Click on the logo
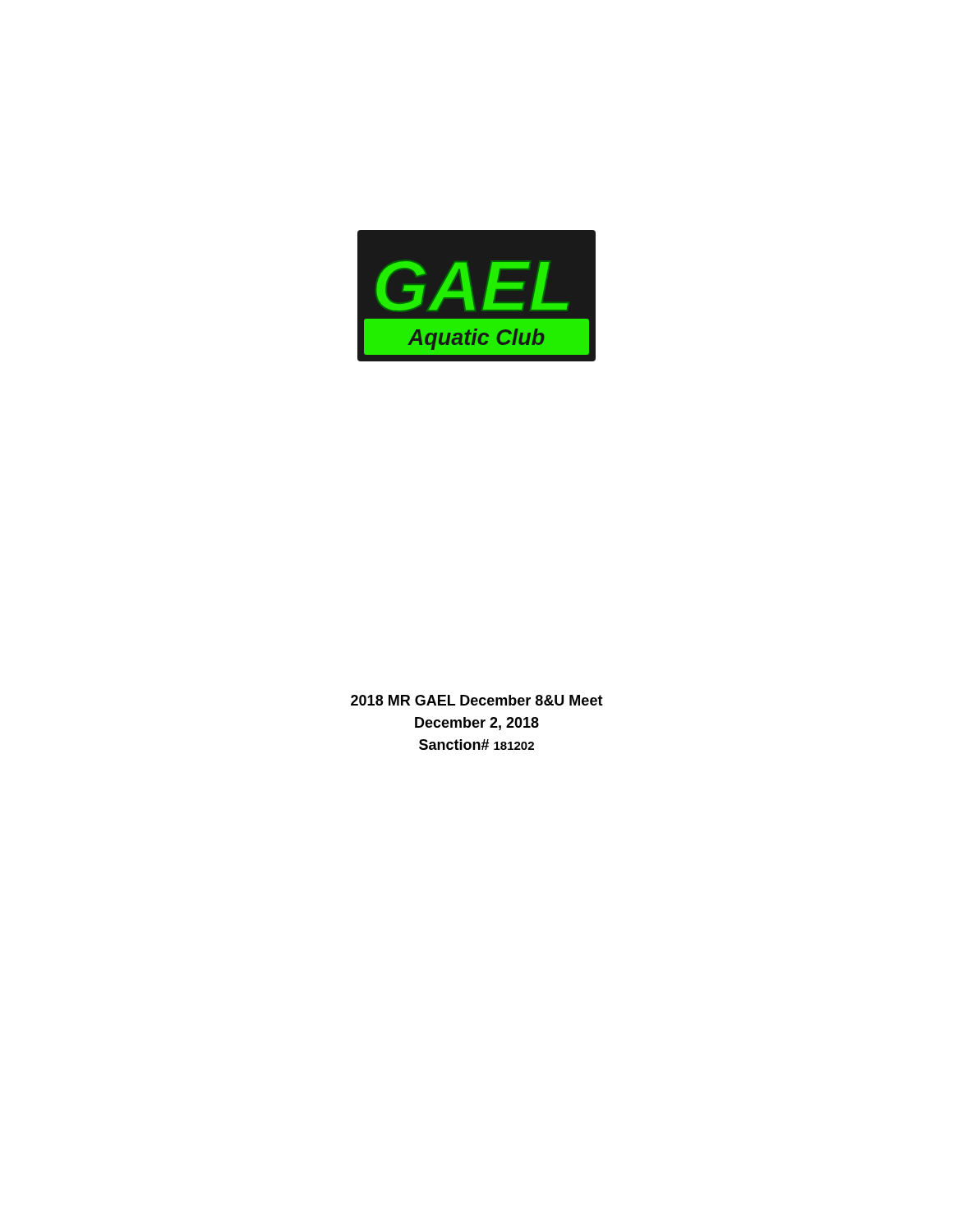Screen dimensions: 1232x953 click(x=476, y=297)
